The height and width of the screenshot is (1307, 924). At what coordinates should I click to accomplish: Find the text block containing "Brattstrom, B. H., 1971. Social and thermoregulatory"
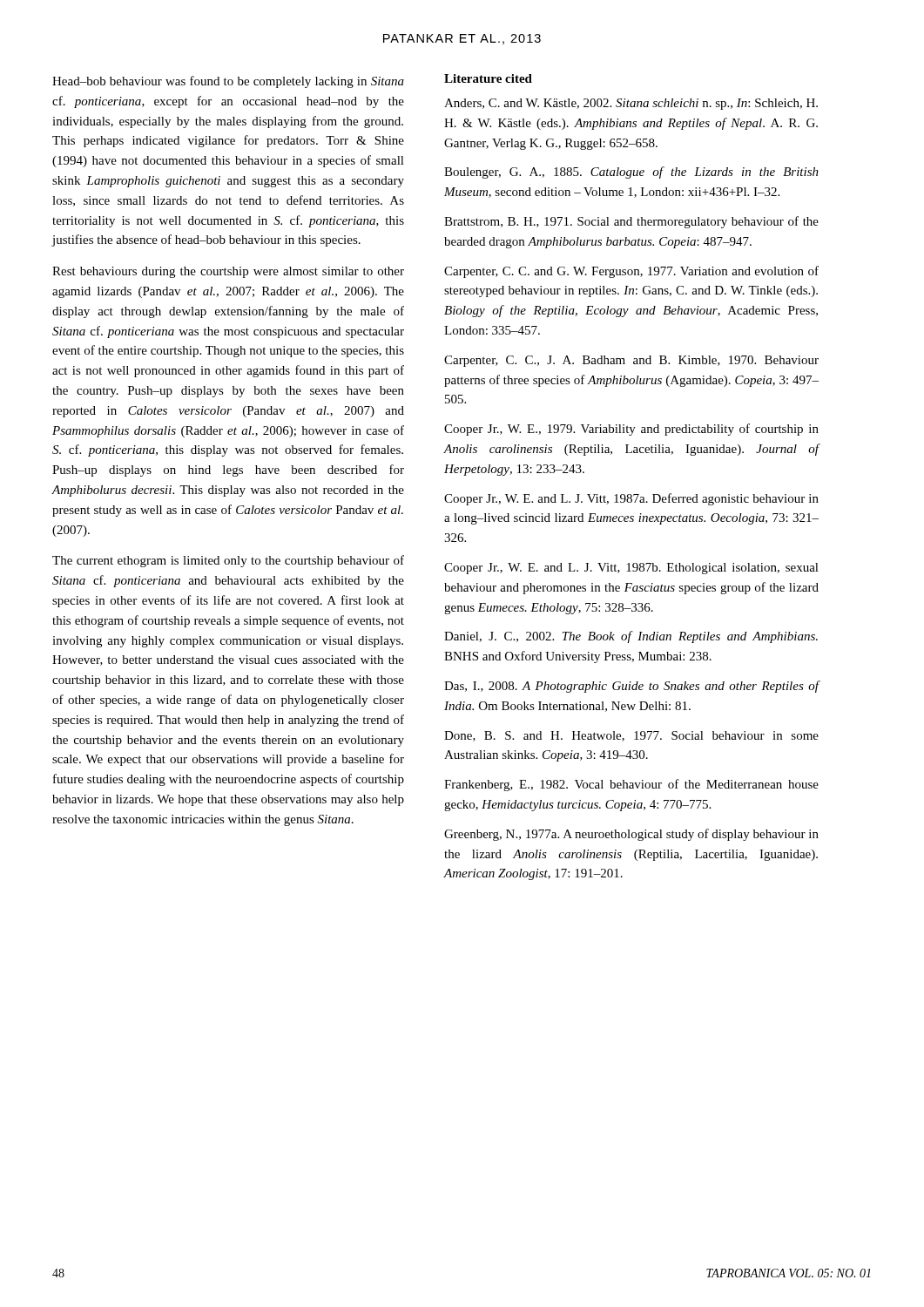click(631, 232)
